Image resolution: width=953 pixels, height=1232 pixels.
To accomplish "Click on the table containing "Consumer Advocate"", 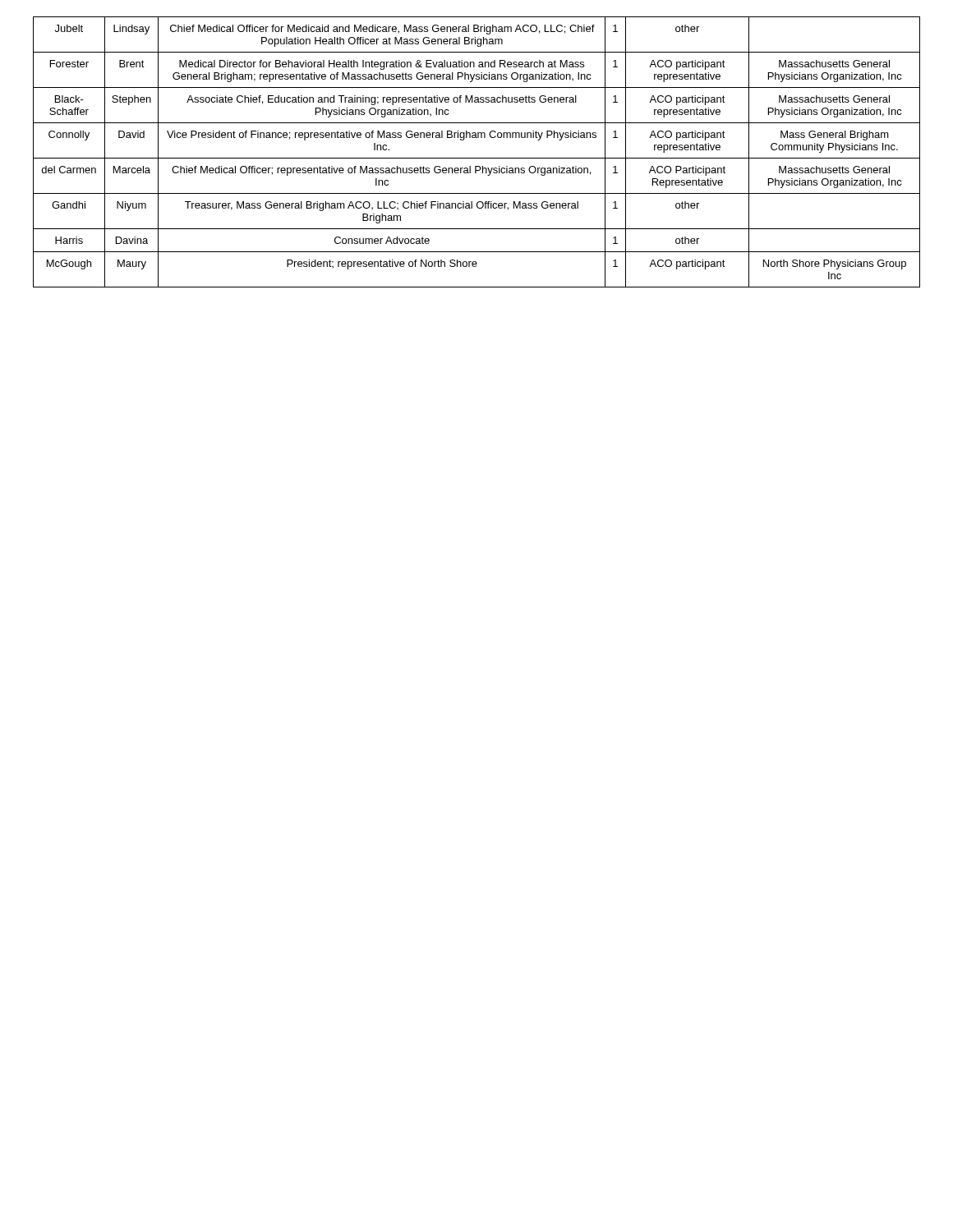I will 476,152.
